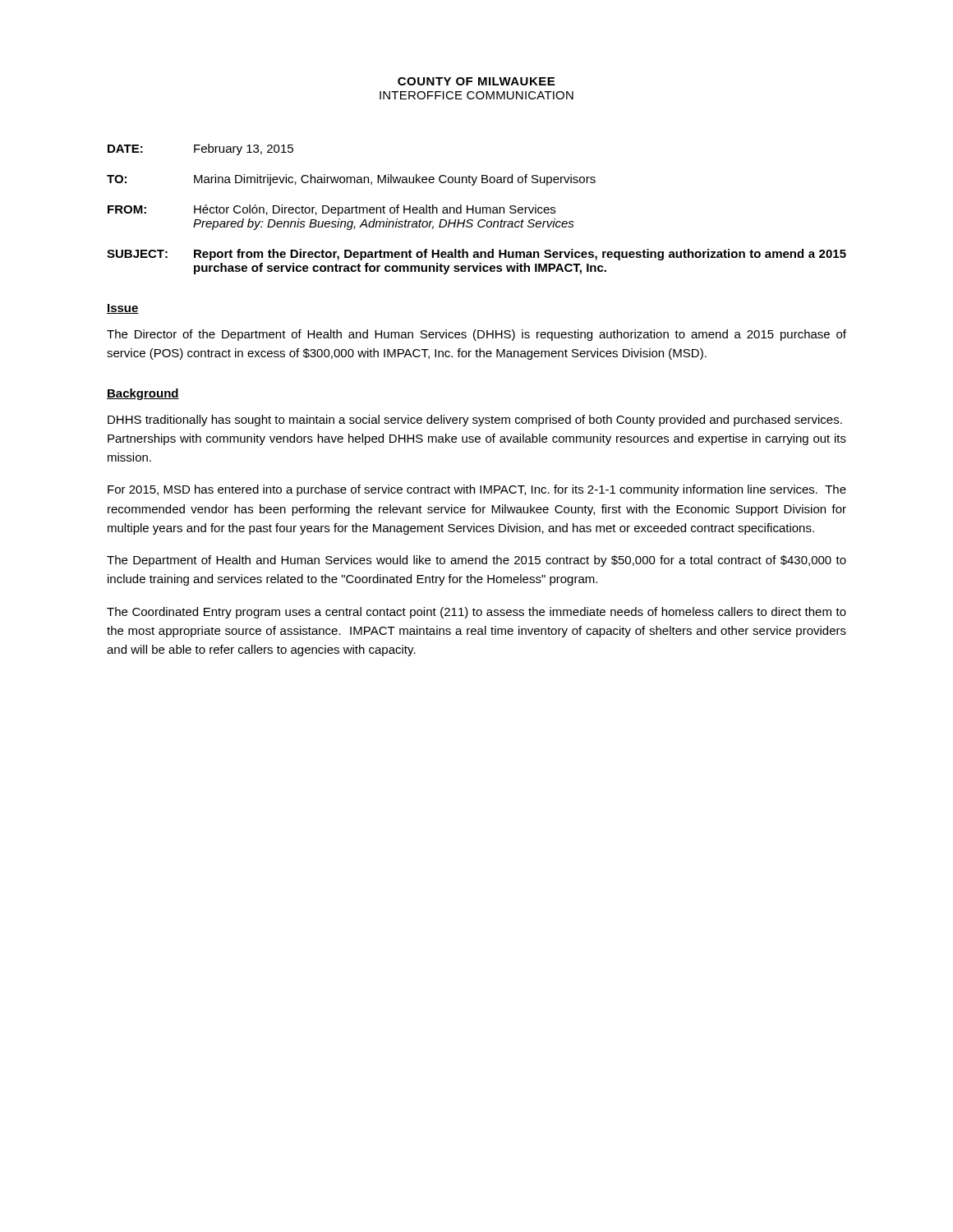The width and height of the screenshot is (953, 1232).
Task: Navigate to the block starting "DHHS traditionally has sought to maintain"
Action: point(476,438)
